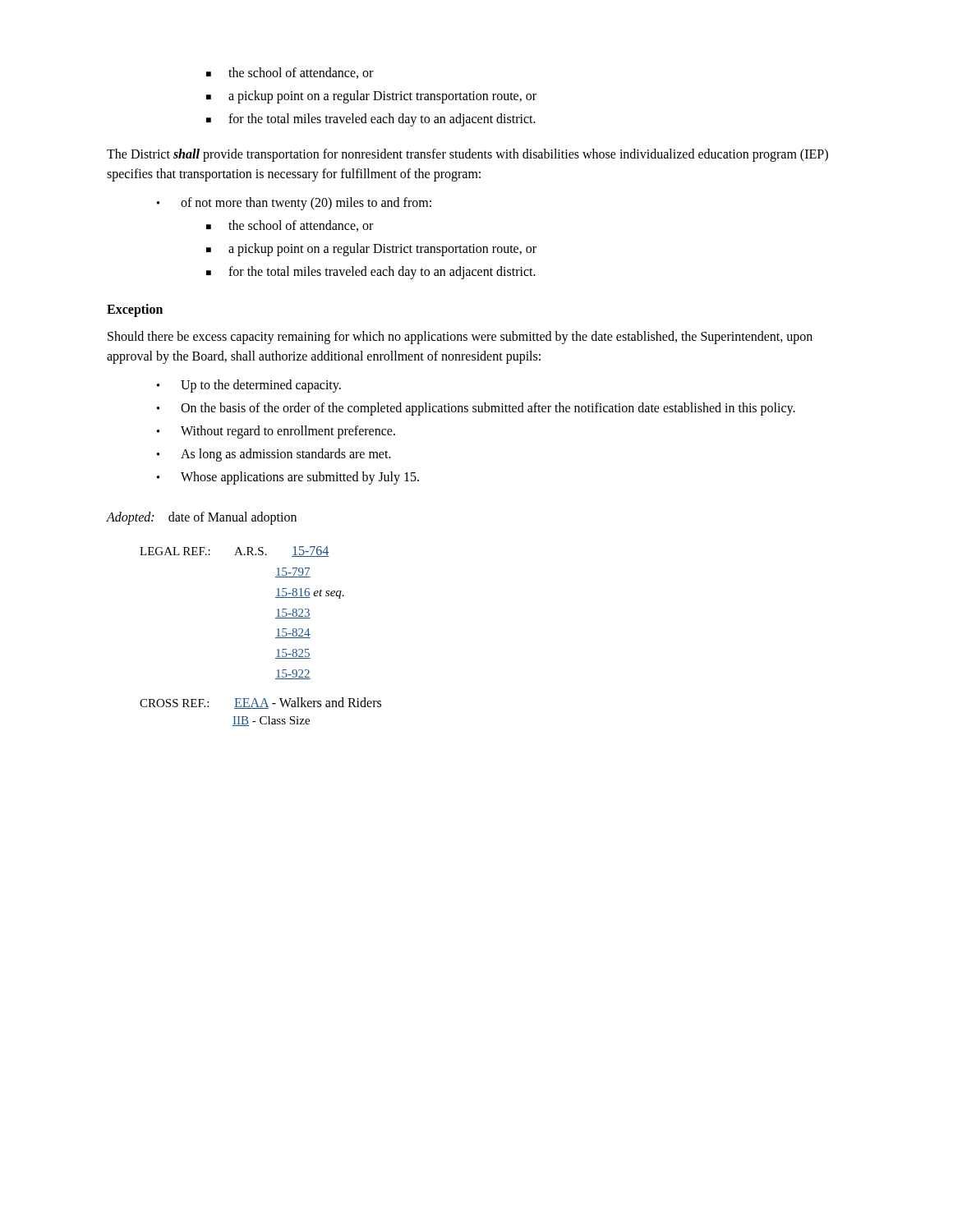This screenshot has height=1232, width=953.
Task: Click the passage that begins "• Up to"
Action: pos(249,385)
